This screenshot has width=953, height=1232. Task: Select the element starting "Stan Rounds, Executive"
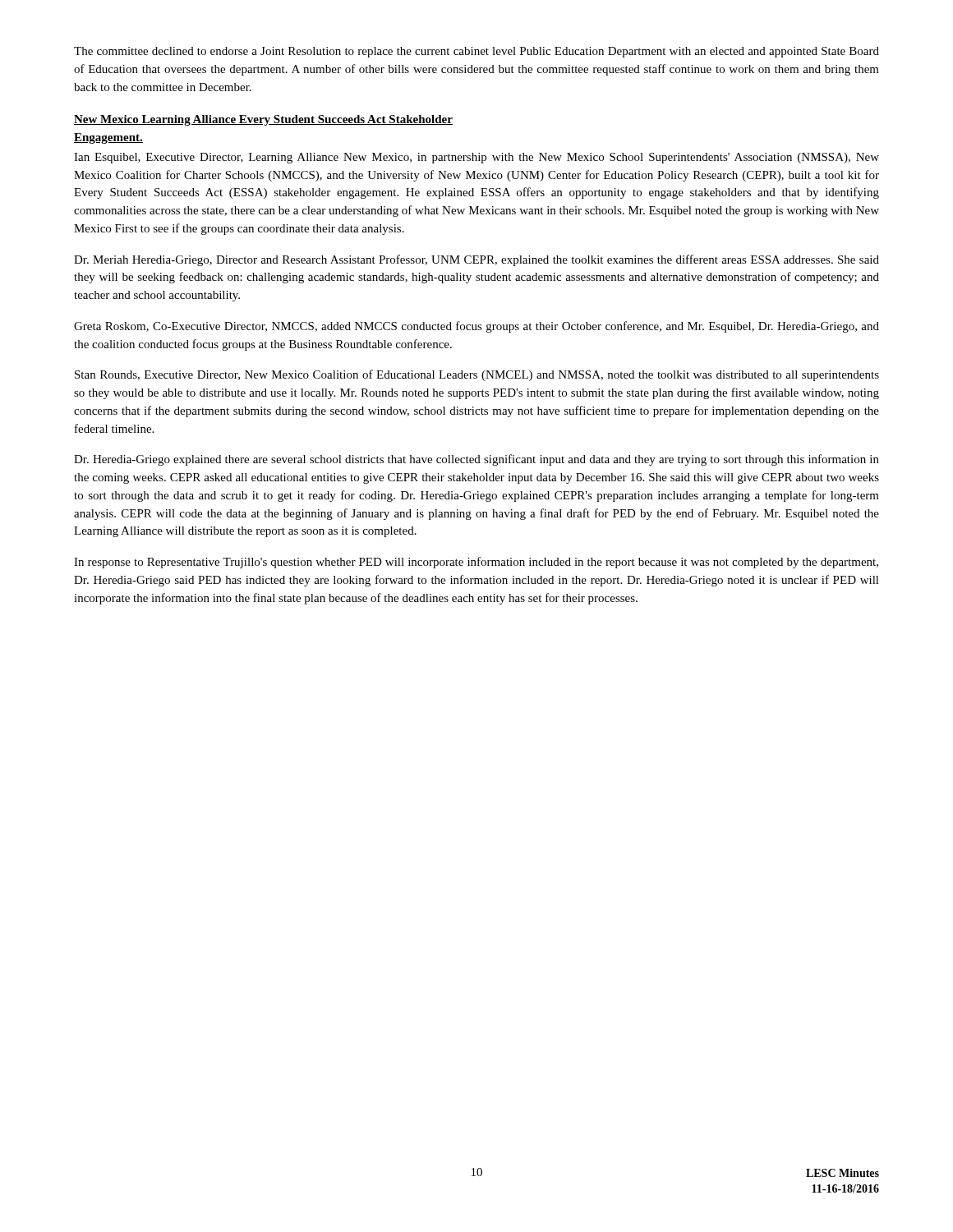[476, 402]
